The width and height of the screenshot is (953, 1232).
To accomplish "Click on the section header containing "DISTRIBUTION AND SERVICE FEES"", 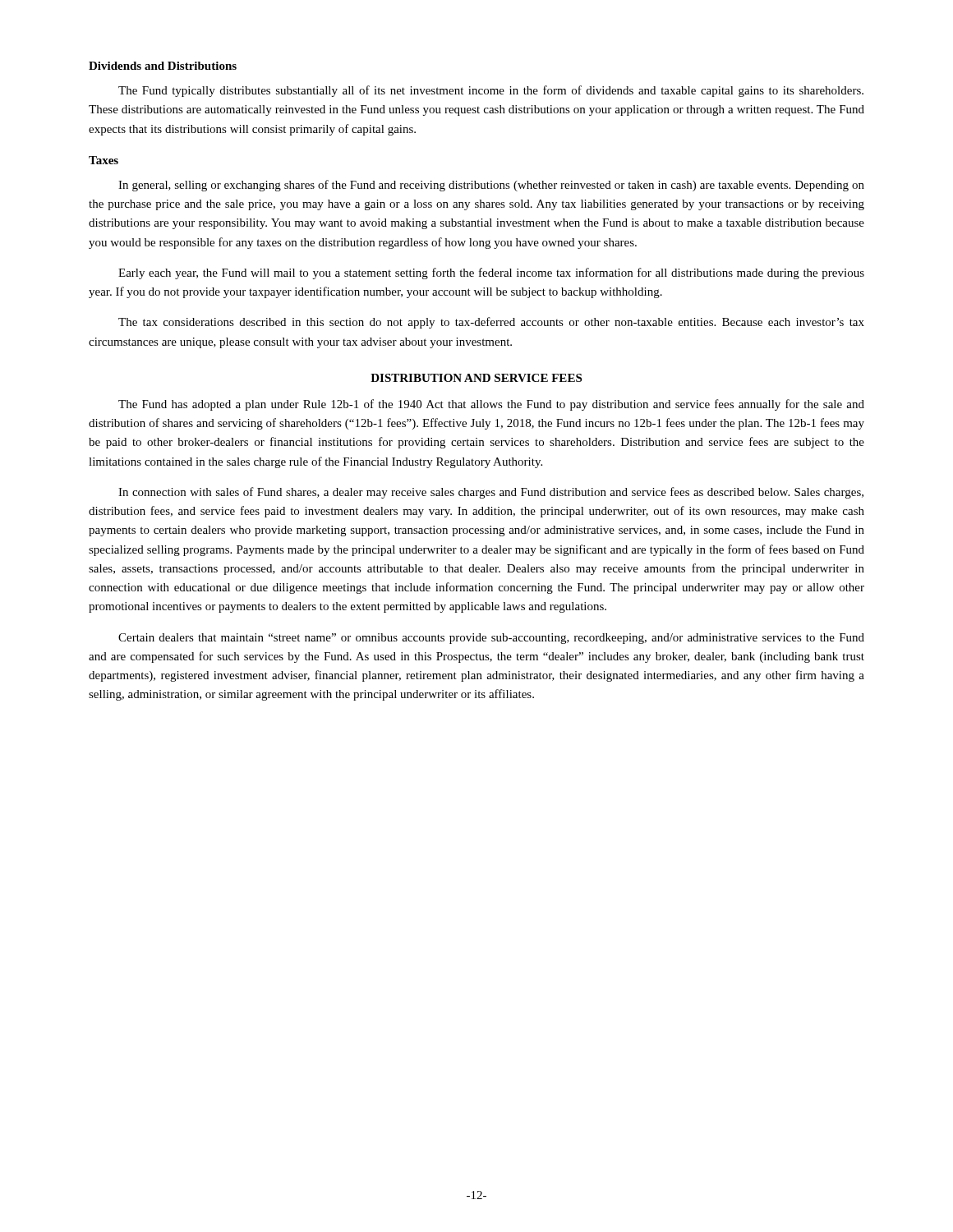I will click(x=476, y=378).
